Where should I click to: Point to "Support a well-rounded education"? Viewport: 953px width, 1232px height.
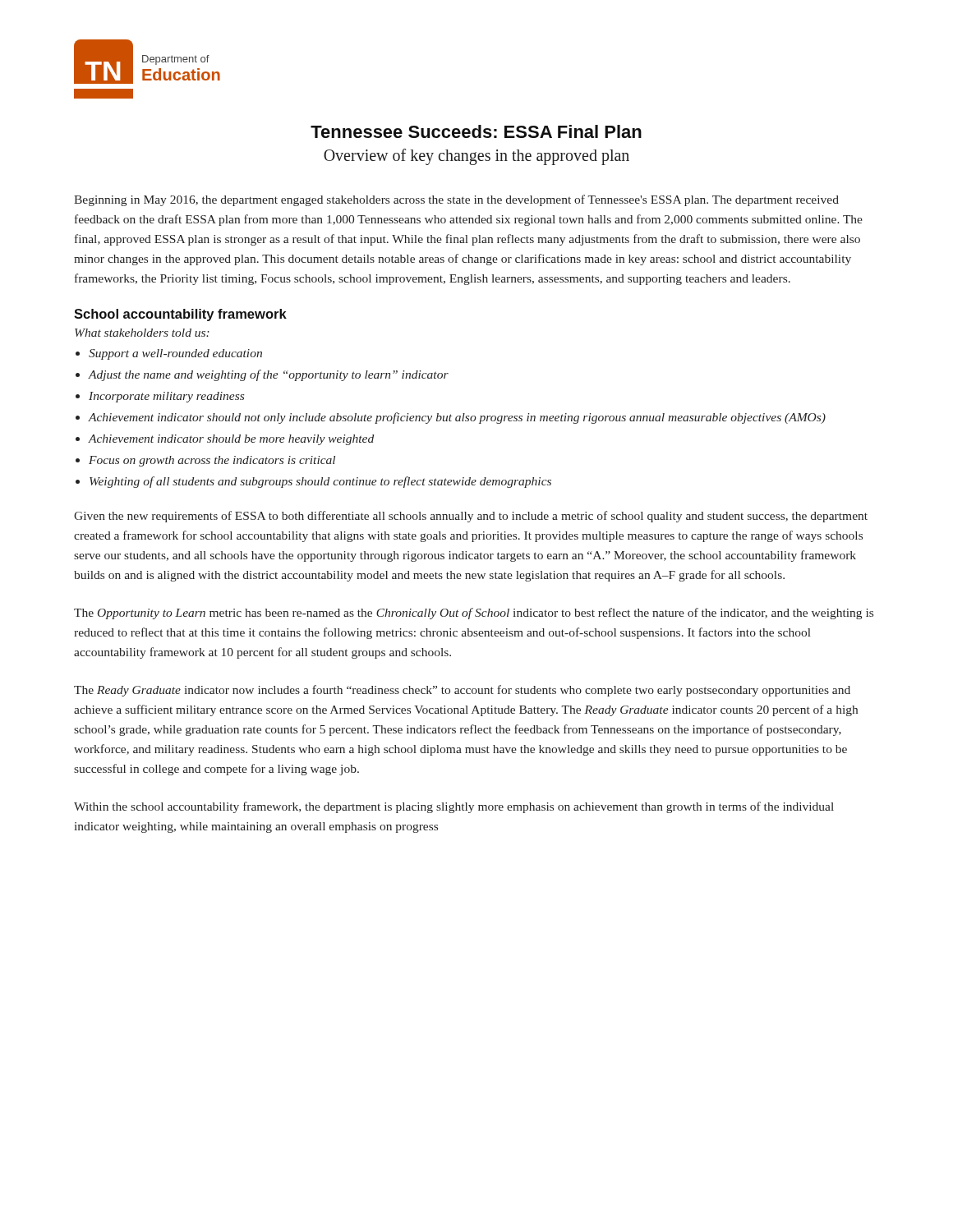click(x=176, y=353)
